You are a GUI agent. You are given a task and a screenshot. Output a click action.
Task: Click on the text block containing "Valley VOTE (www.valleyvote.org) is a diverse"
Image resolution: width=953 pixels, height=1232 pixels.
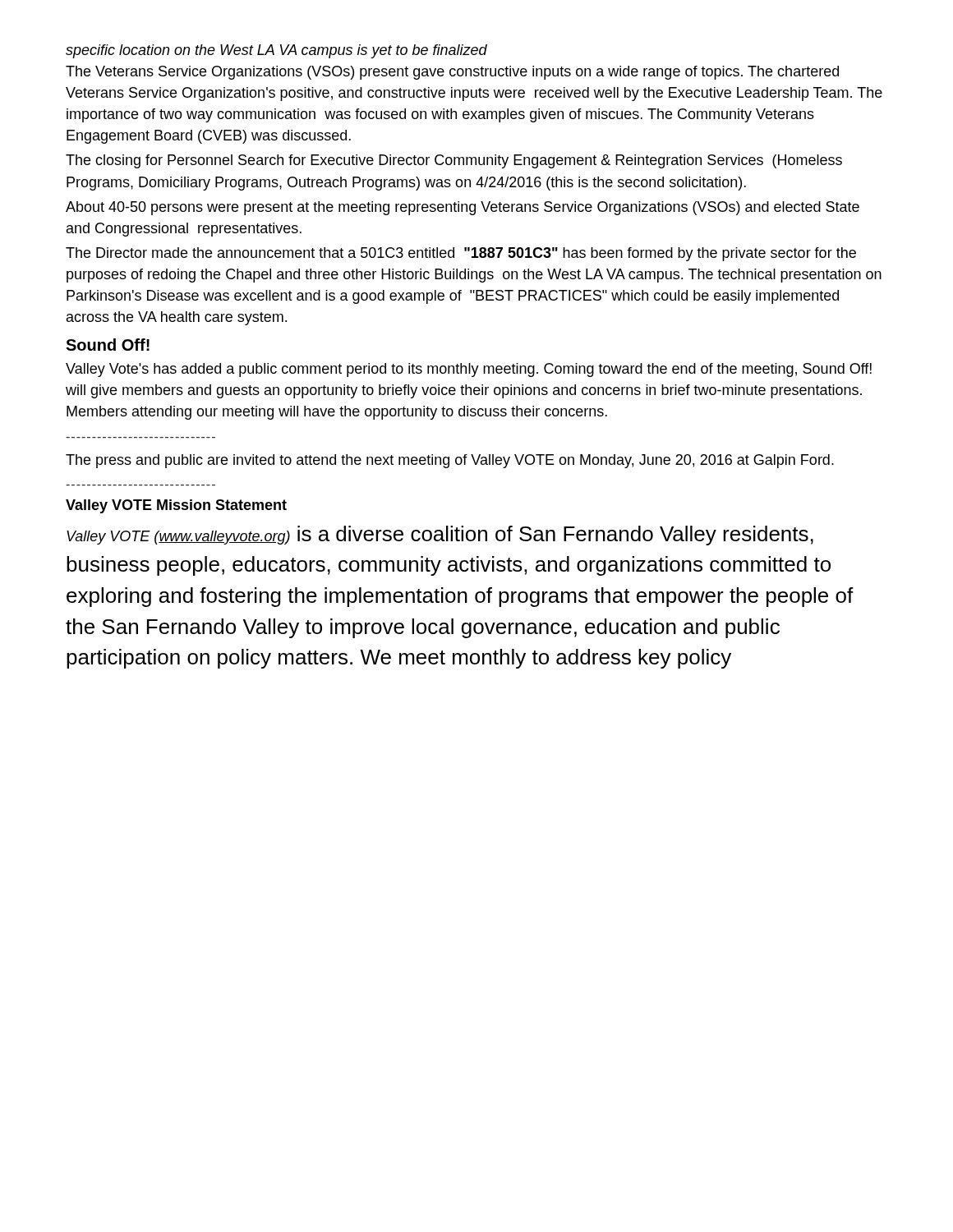coord(459,595)
